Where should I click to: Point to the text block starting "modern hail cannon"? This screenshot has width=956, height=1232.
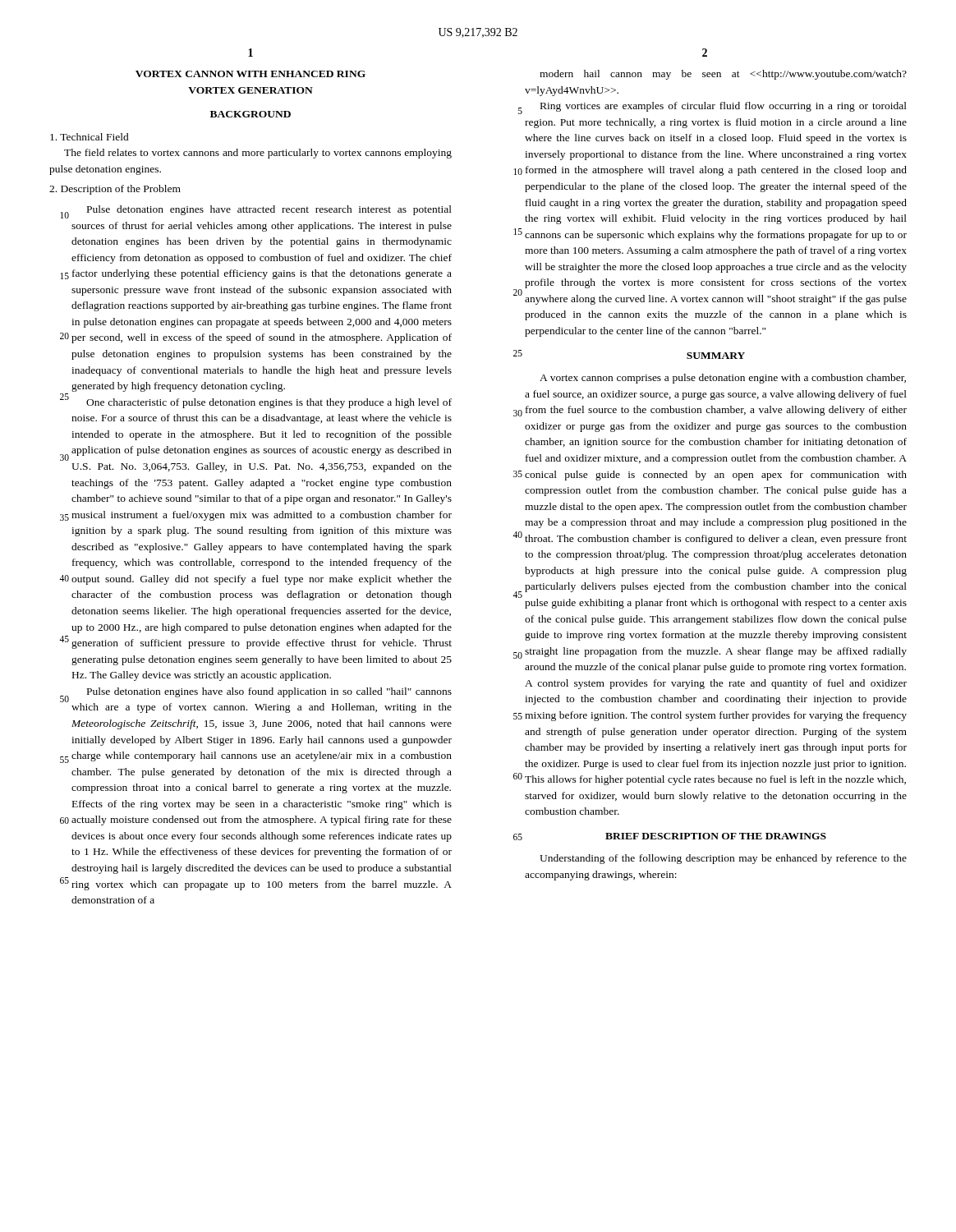(716, 202)
